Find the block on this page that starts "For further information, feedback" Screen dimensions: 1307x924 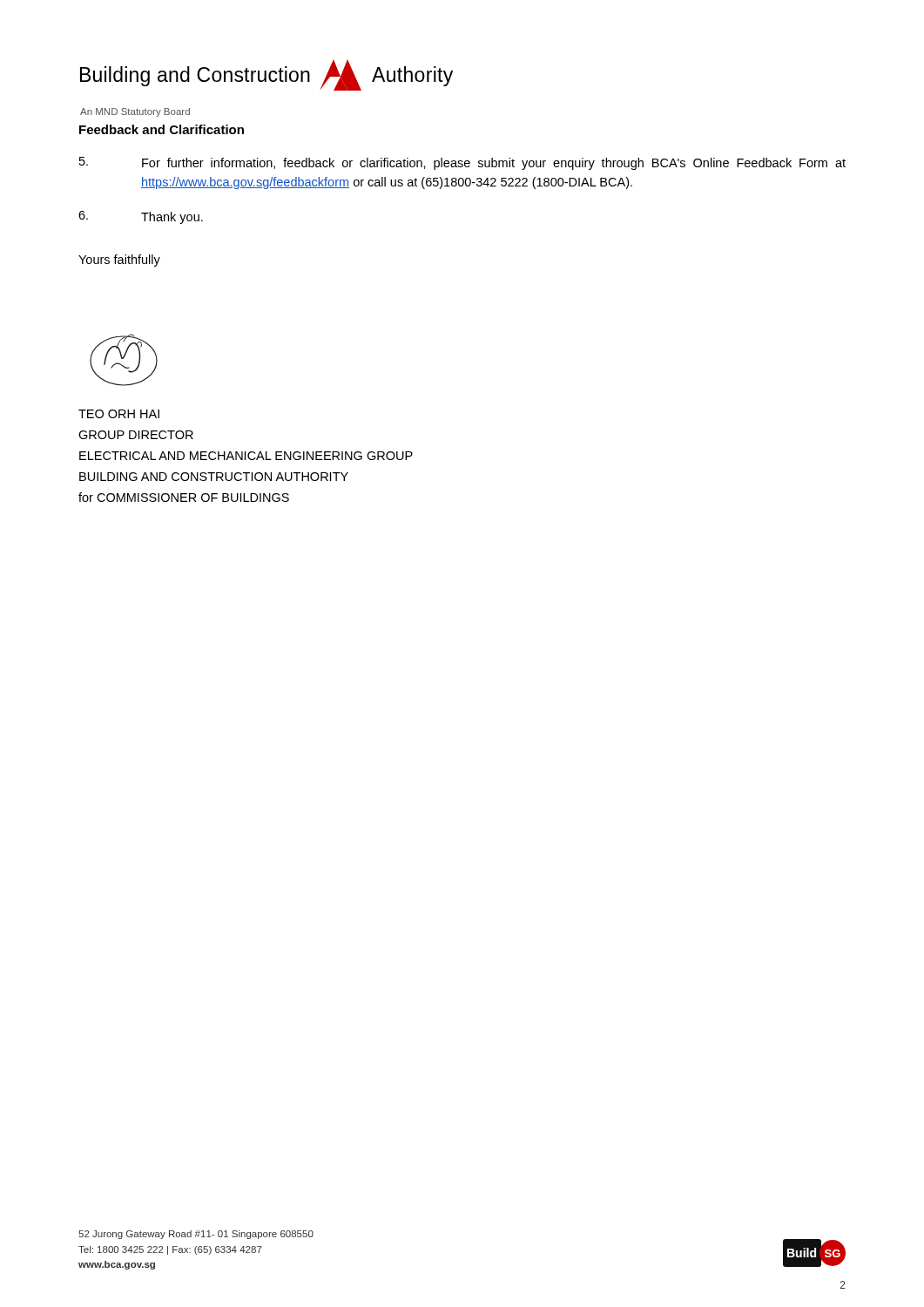point(462,173)
